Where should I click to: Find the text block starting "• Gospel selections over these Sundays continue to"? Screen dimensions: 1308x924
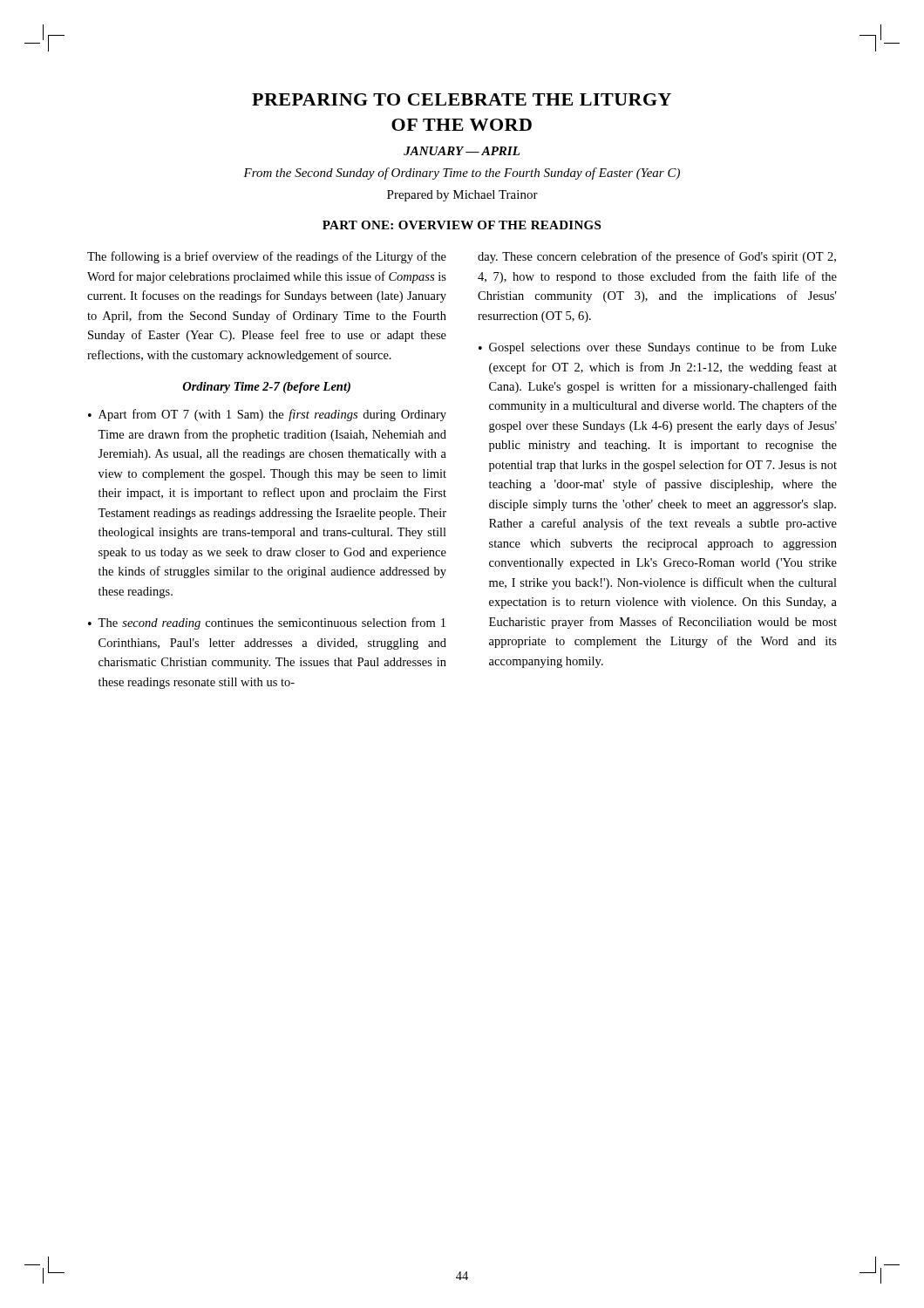point(657,504)
